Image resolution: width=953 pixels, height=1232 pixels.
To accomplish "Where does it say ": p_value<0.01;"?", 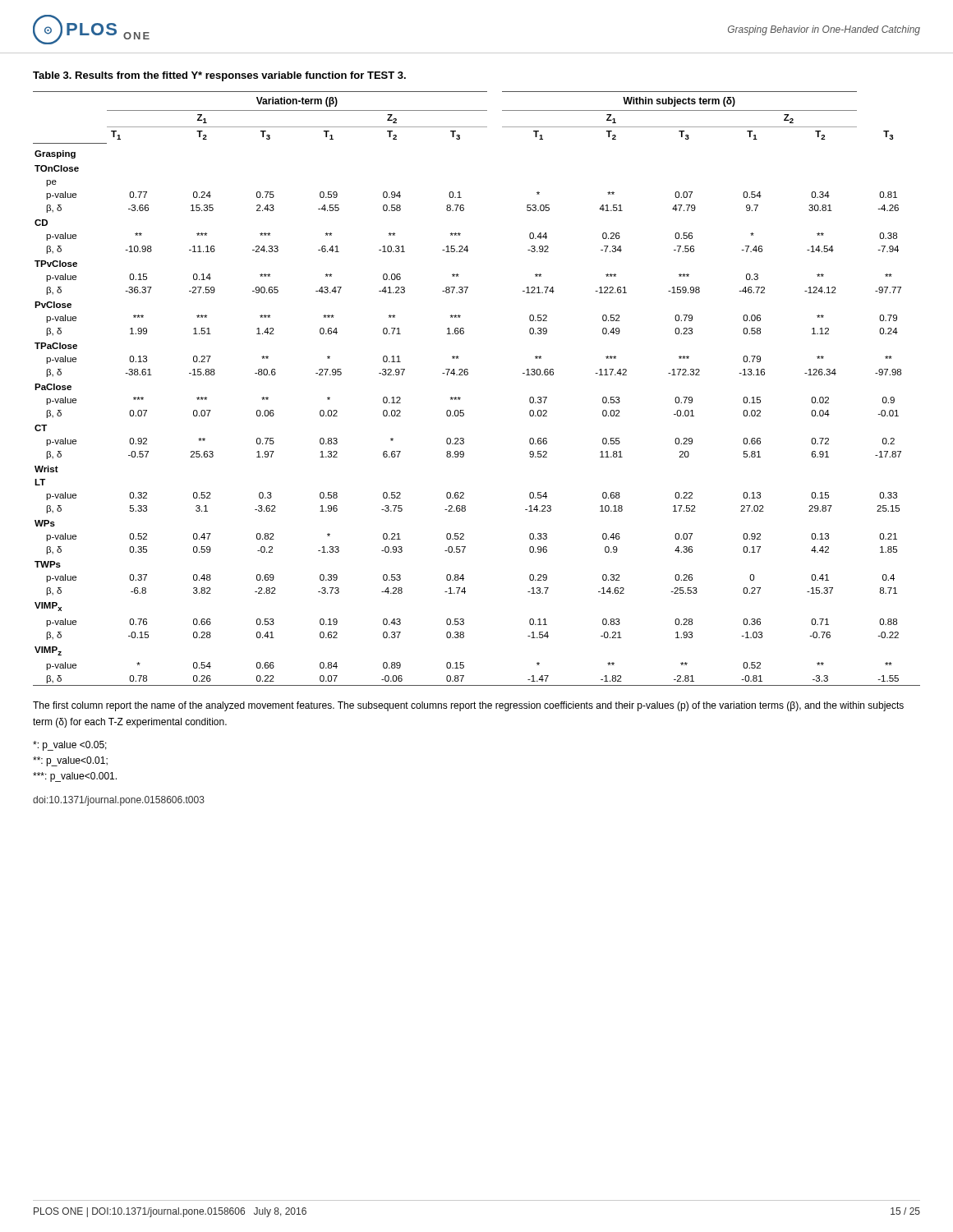I will 71,760.
